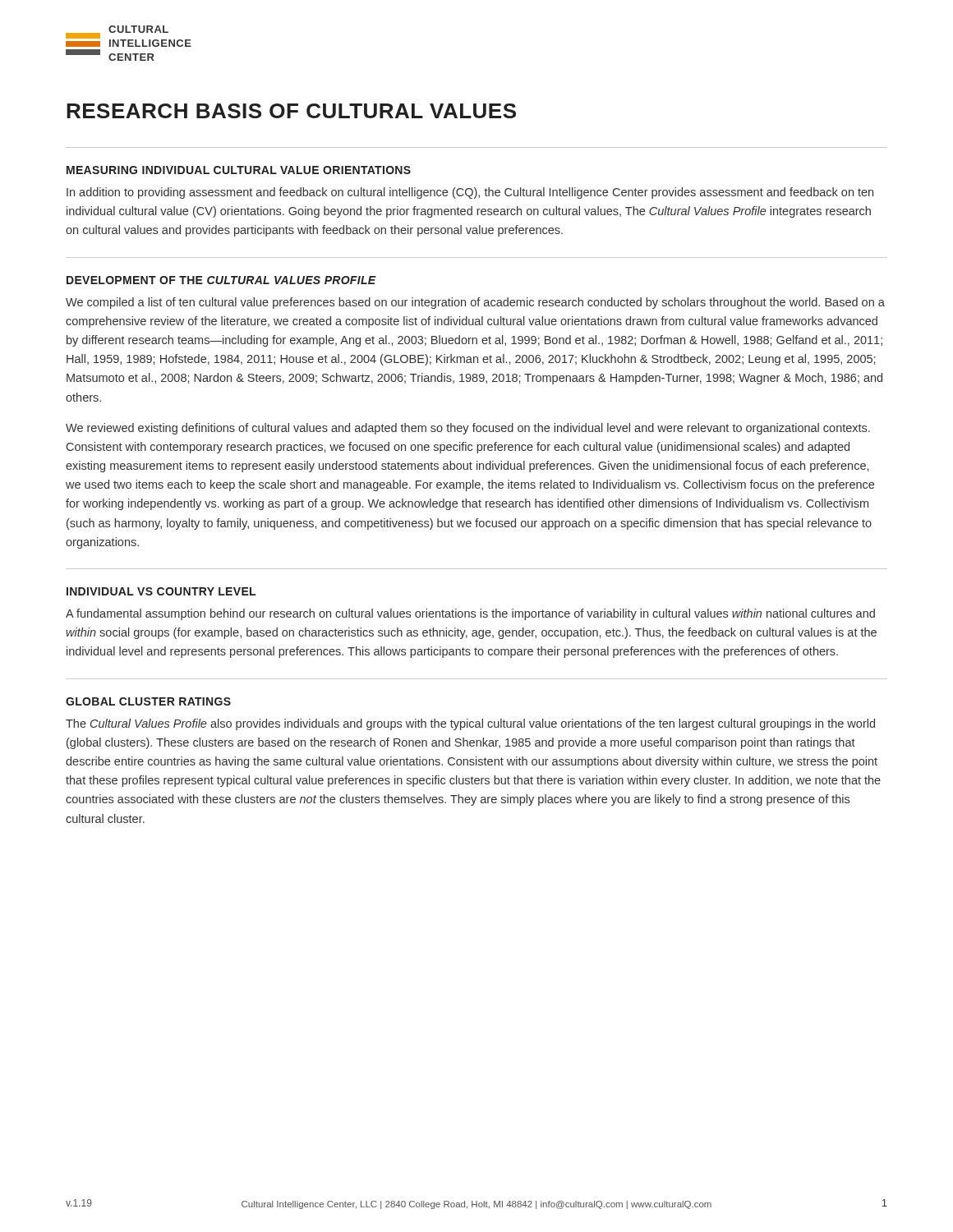Viewport: 953px width, 1232px height.
Task: Navigate to the text block starting "MEASURING INDIVIDUAL CULTURAL VALUE ORIENTATIONS"
Action: pos(238,170)
